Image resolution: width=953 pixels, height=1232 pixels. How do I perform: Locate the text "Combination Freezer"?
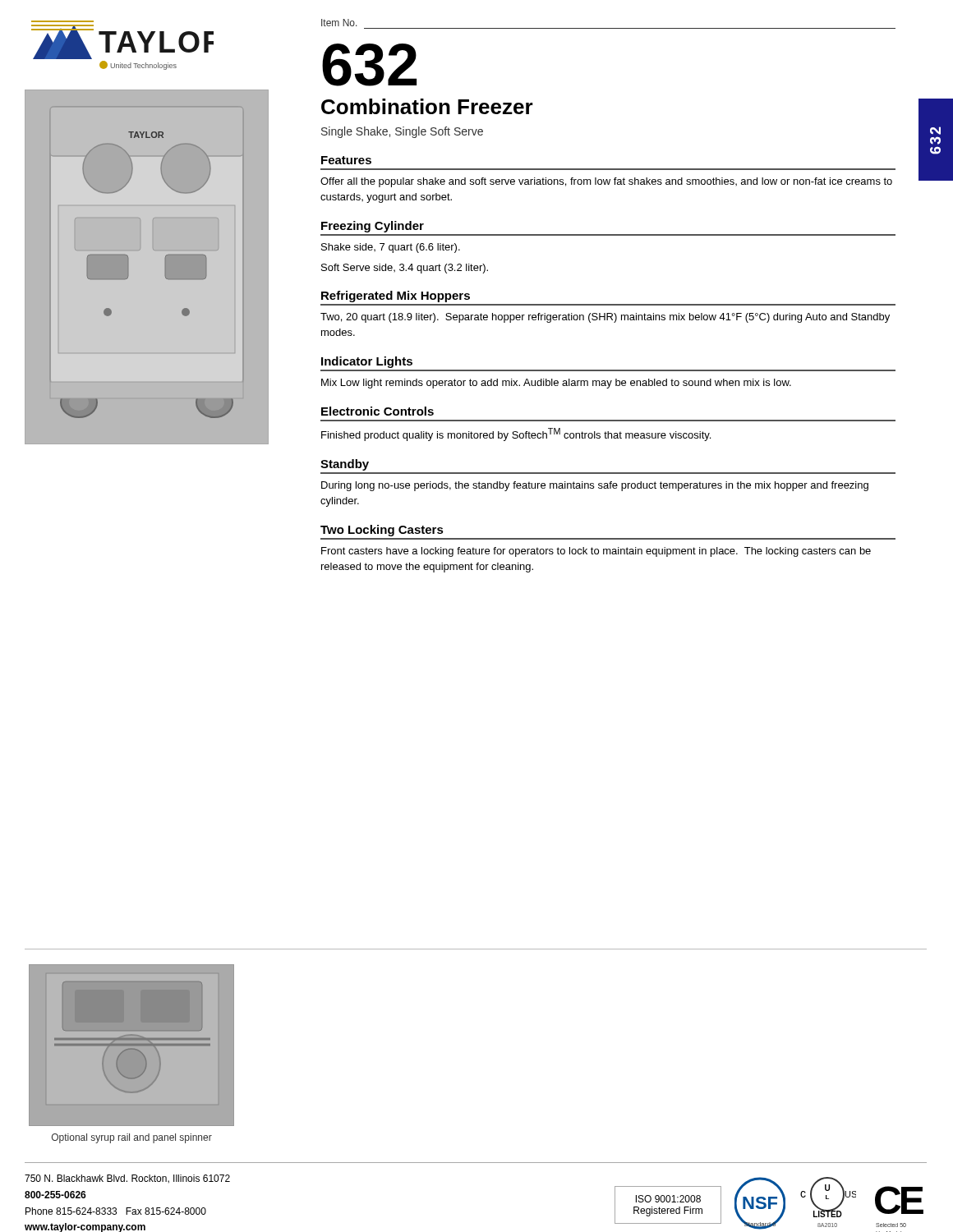point(427,107)
